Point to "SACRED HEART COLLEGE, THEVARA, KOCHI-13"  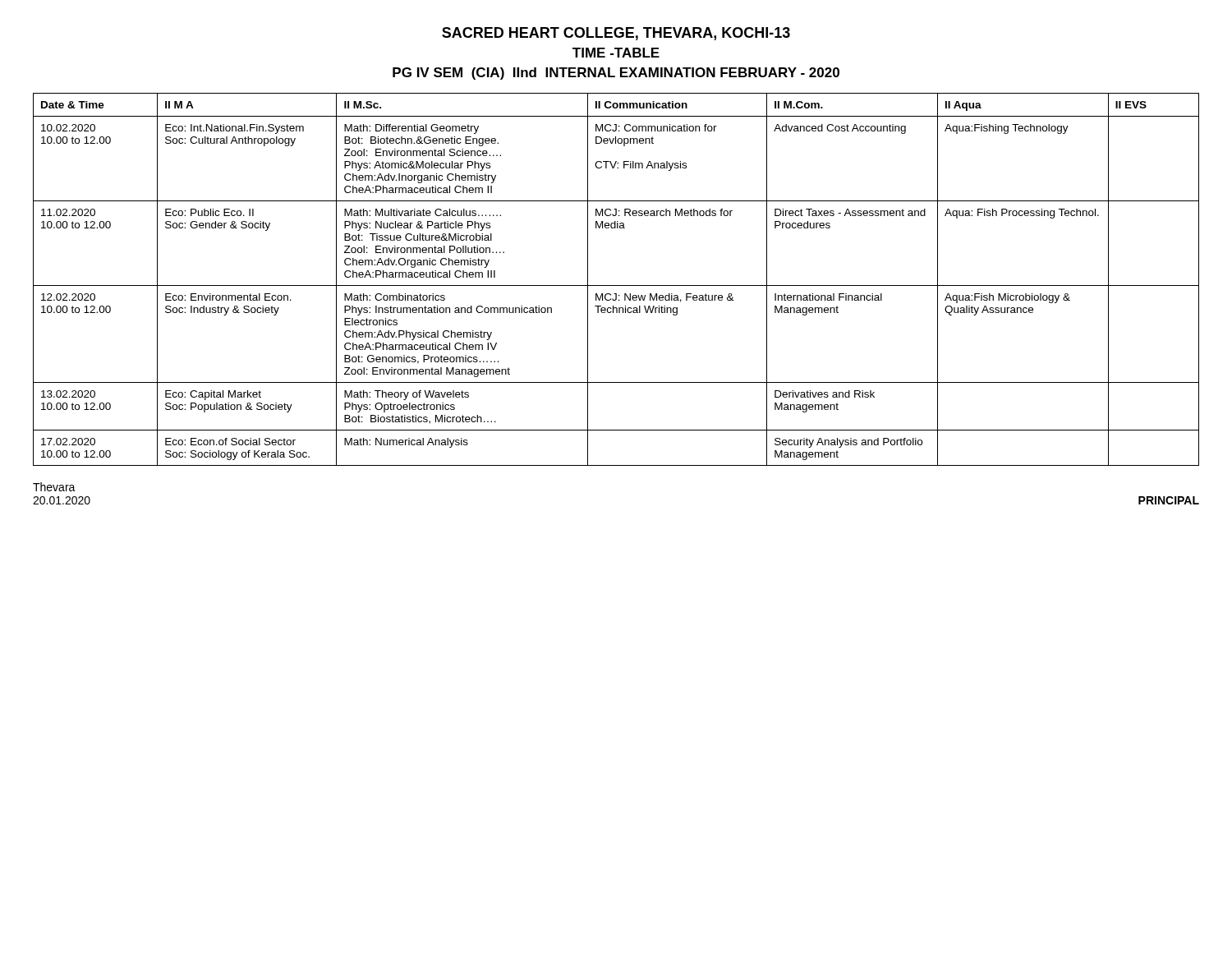tap(616, 33)
